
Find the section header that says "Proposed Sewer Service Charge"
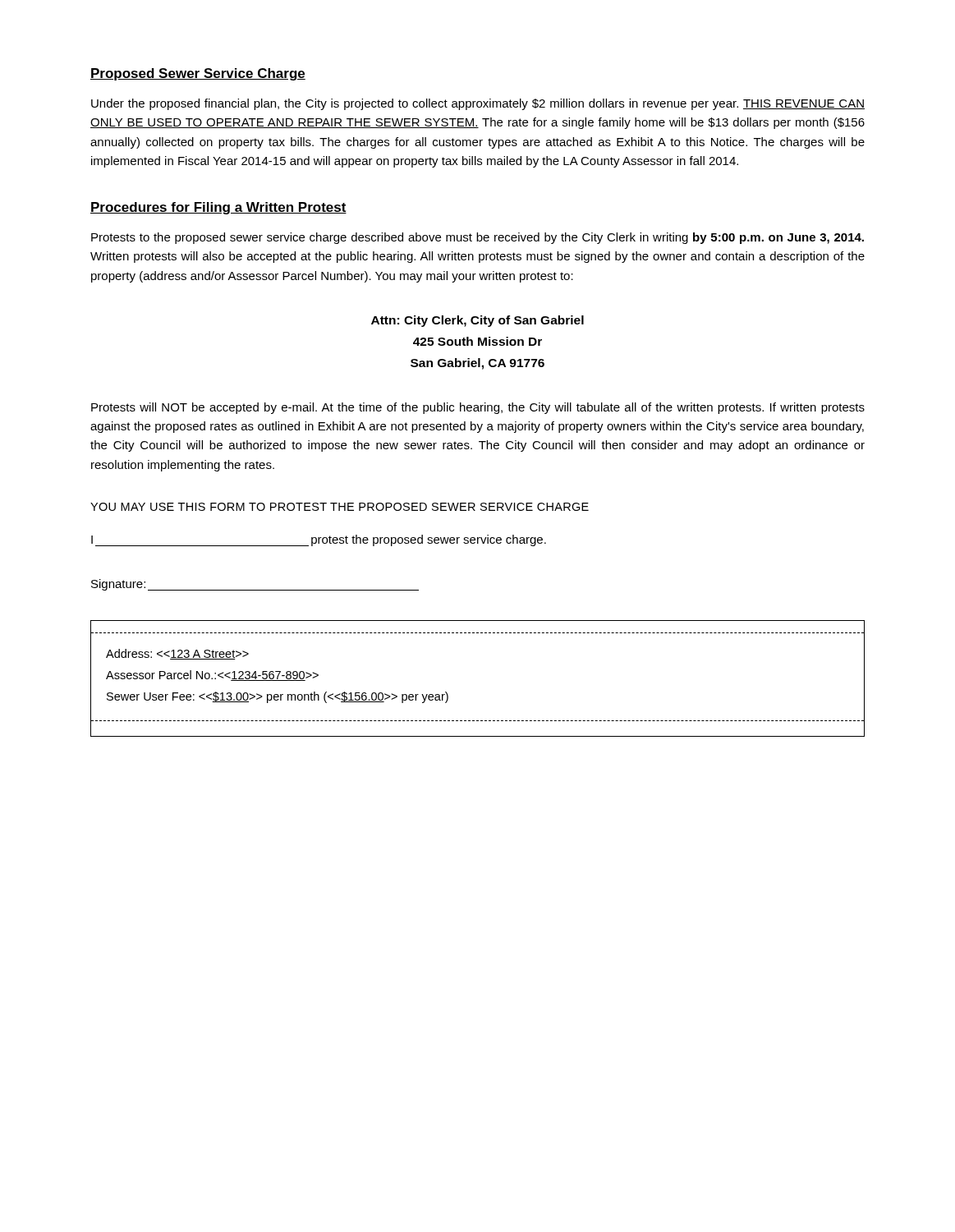(x=198, y=73)
